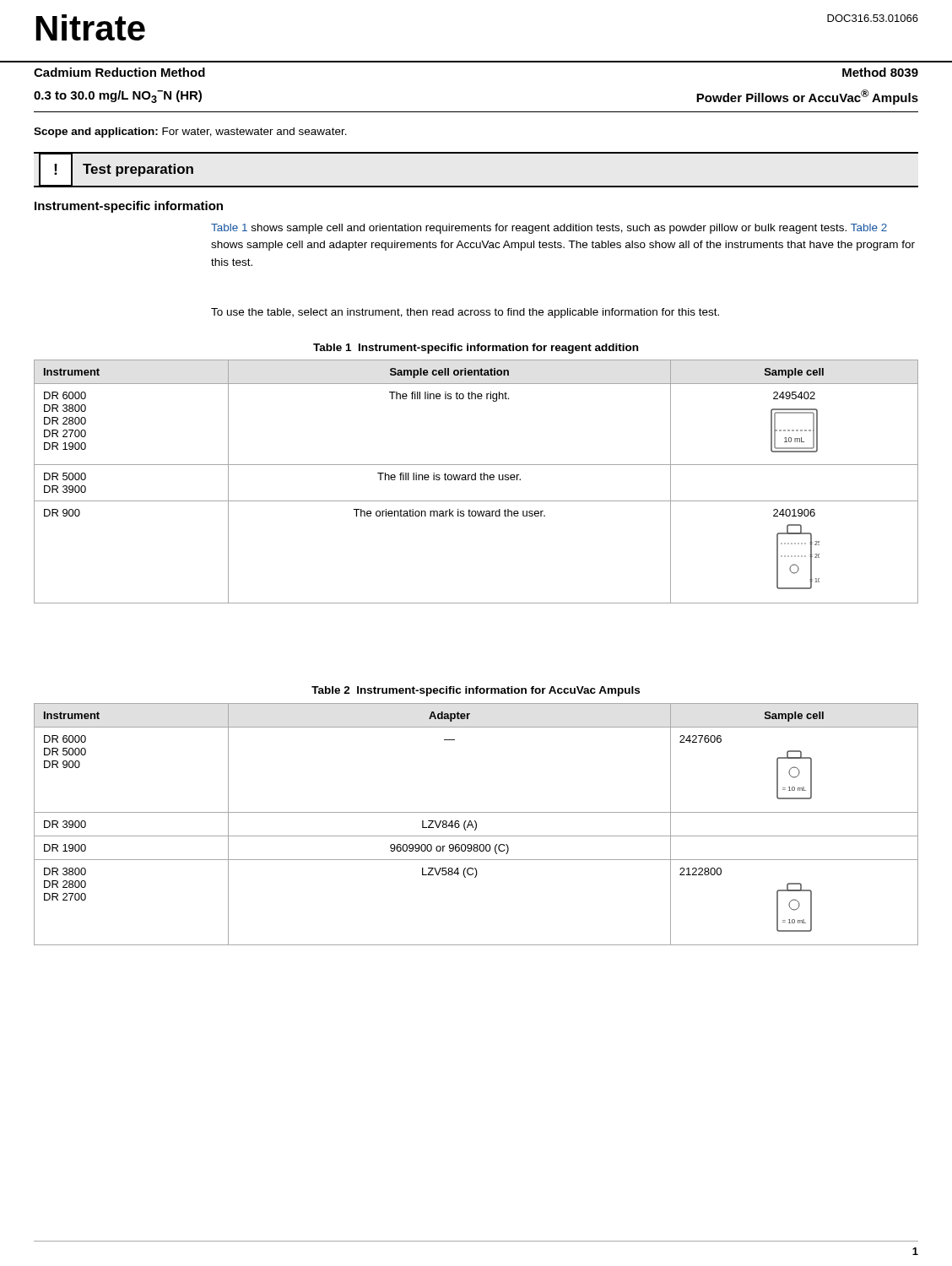Viewport: 952px width, 1266px height.
Task: Click on the element starting "Table 1 shows sample cell and orientation requirements"
Action: [x=563, y=245]
